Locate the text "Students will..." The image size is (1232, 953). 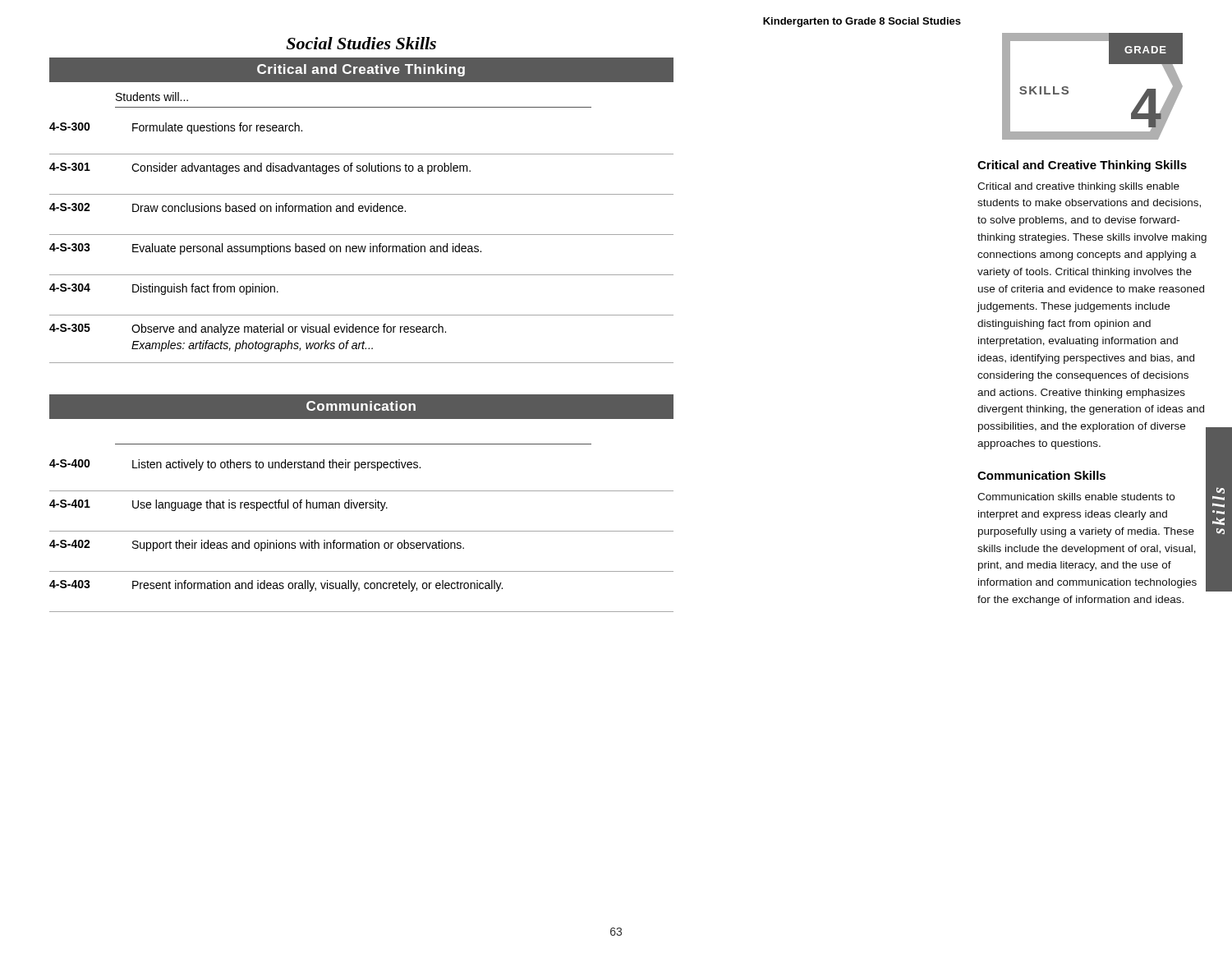pyautogui.click(x=152, y=97)
